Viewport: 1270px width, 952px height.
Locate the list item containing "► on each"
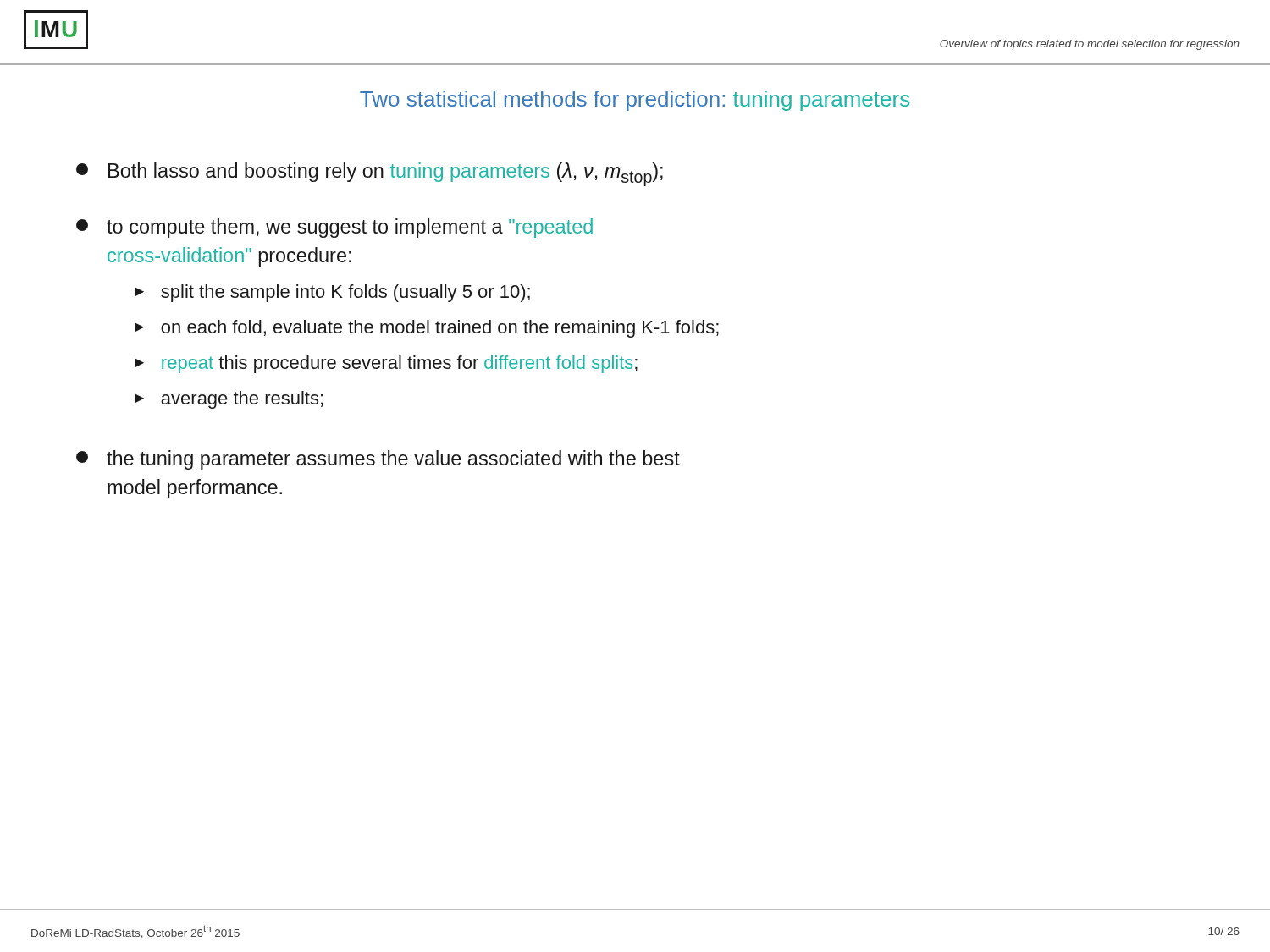coord(426,327)
